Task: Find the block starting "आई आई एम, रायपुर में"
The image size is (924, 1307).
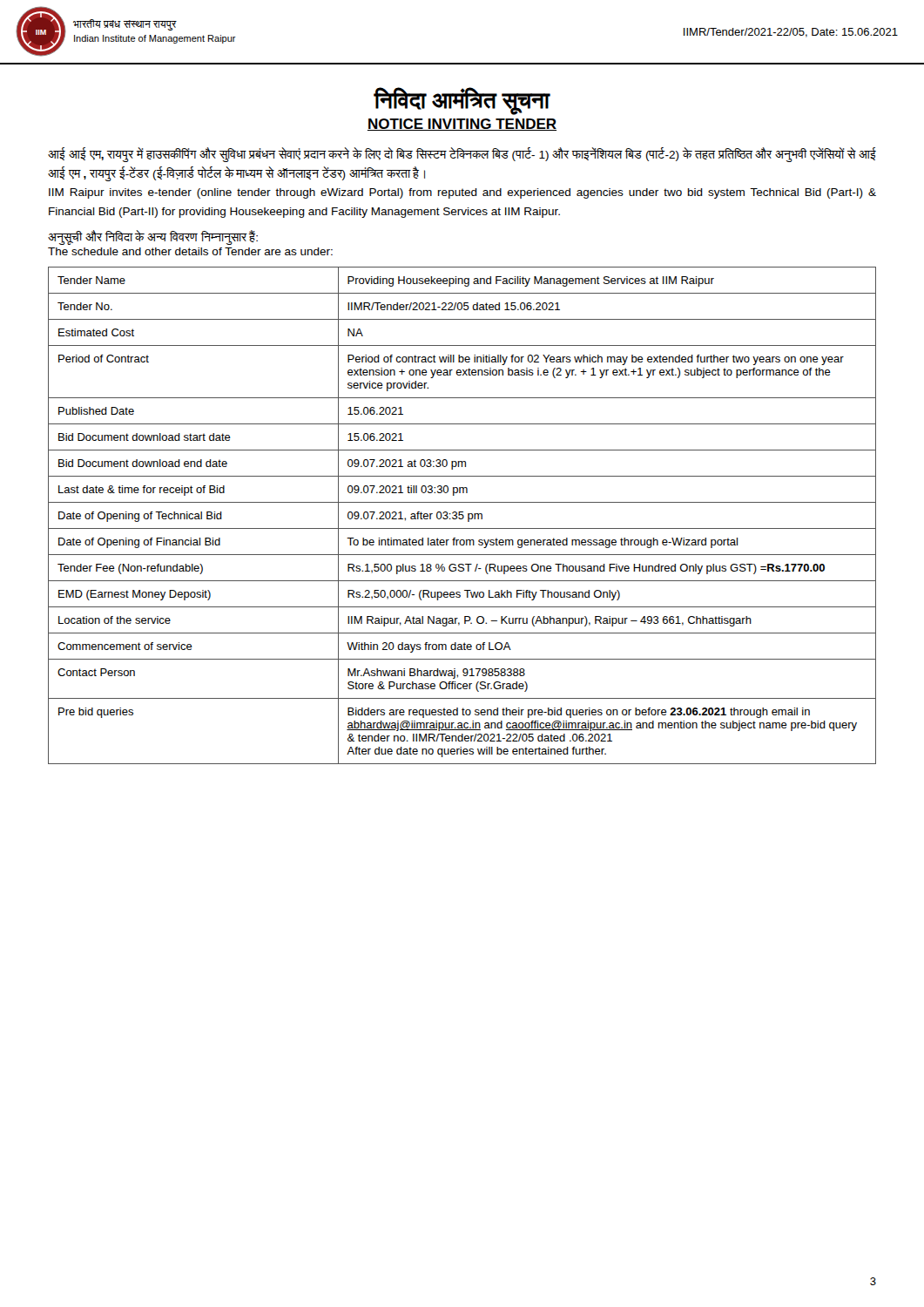Action: coord(462,183)
